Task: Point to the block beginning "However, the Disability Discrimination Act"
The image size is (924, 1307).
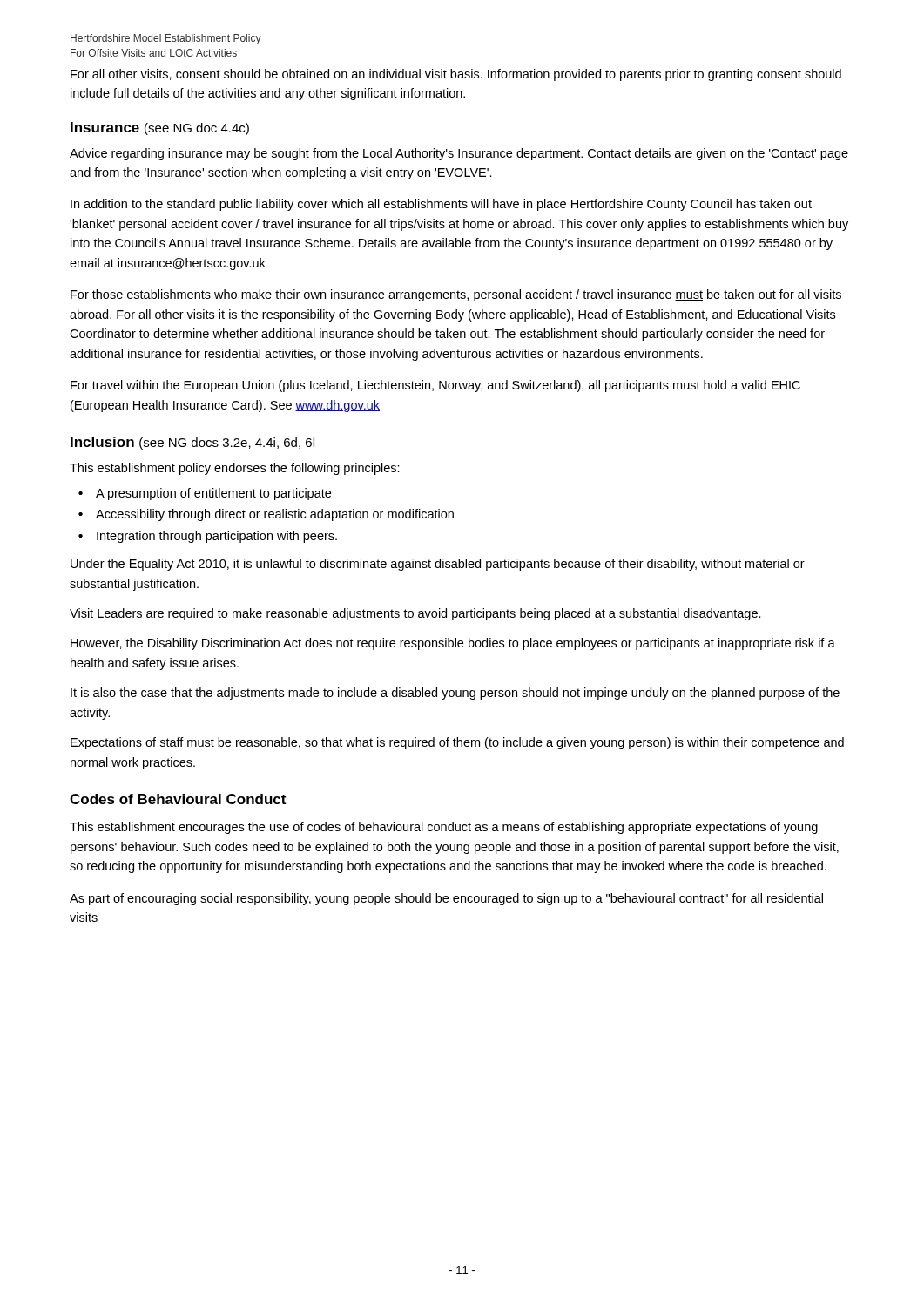Action: (x=452, y=653)
